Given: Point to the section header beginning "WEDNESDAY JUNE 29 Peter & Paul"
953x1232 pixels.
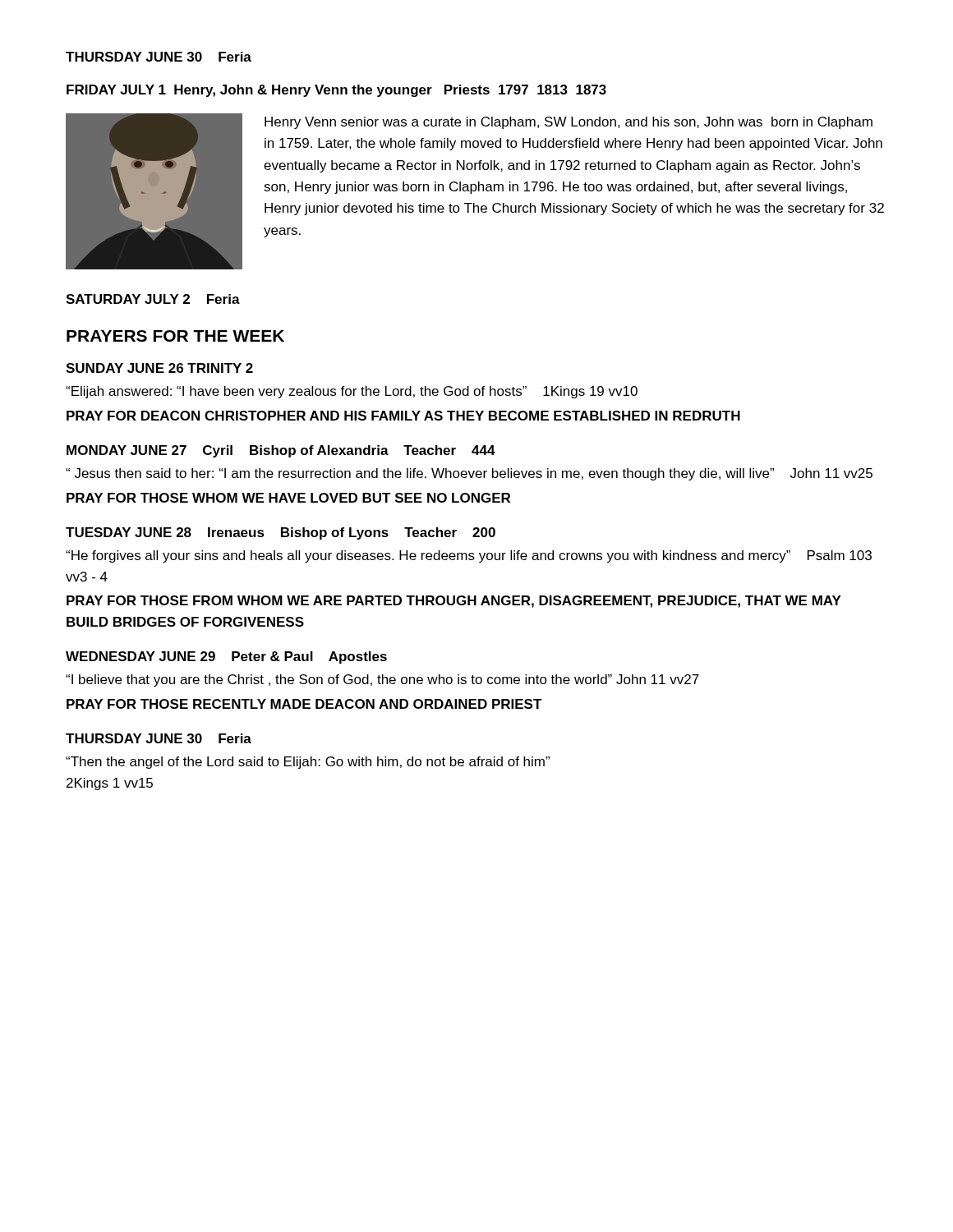Looking at the screenshot, I should 227,657.
